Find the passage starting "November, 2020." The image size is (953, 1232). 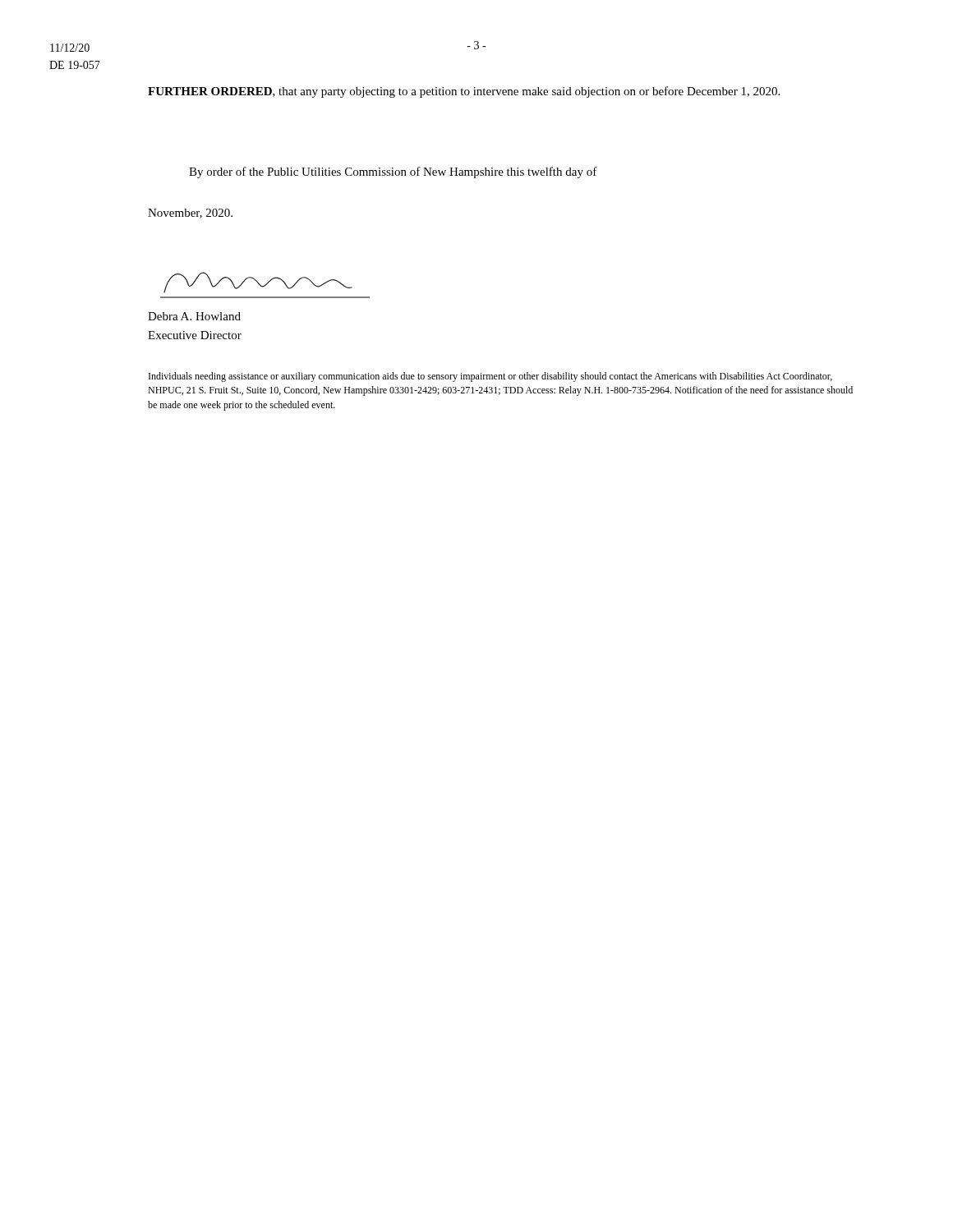(x=191, y=213)
